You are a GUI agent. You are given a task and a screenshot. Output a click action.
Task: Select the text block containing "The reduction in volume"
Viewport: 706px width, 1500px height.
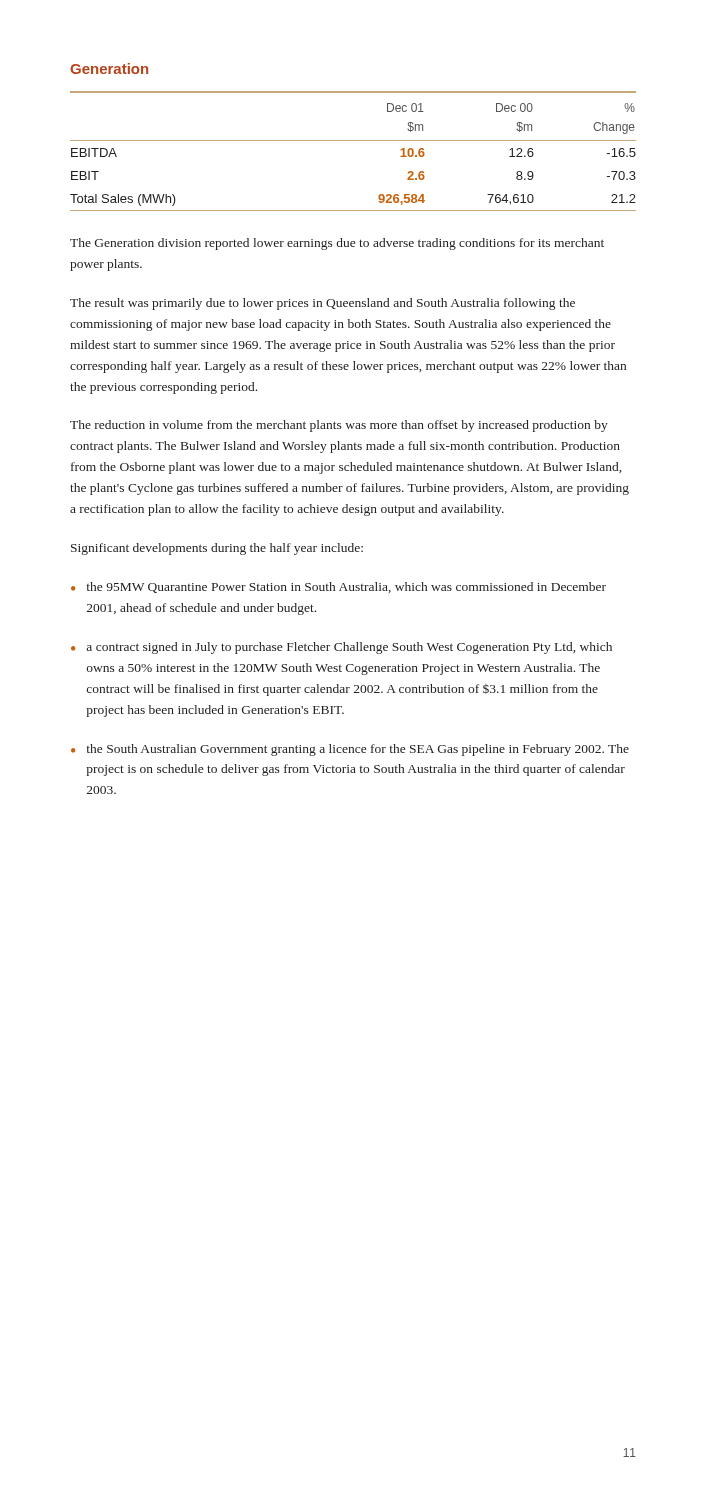(350, 467)
